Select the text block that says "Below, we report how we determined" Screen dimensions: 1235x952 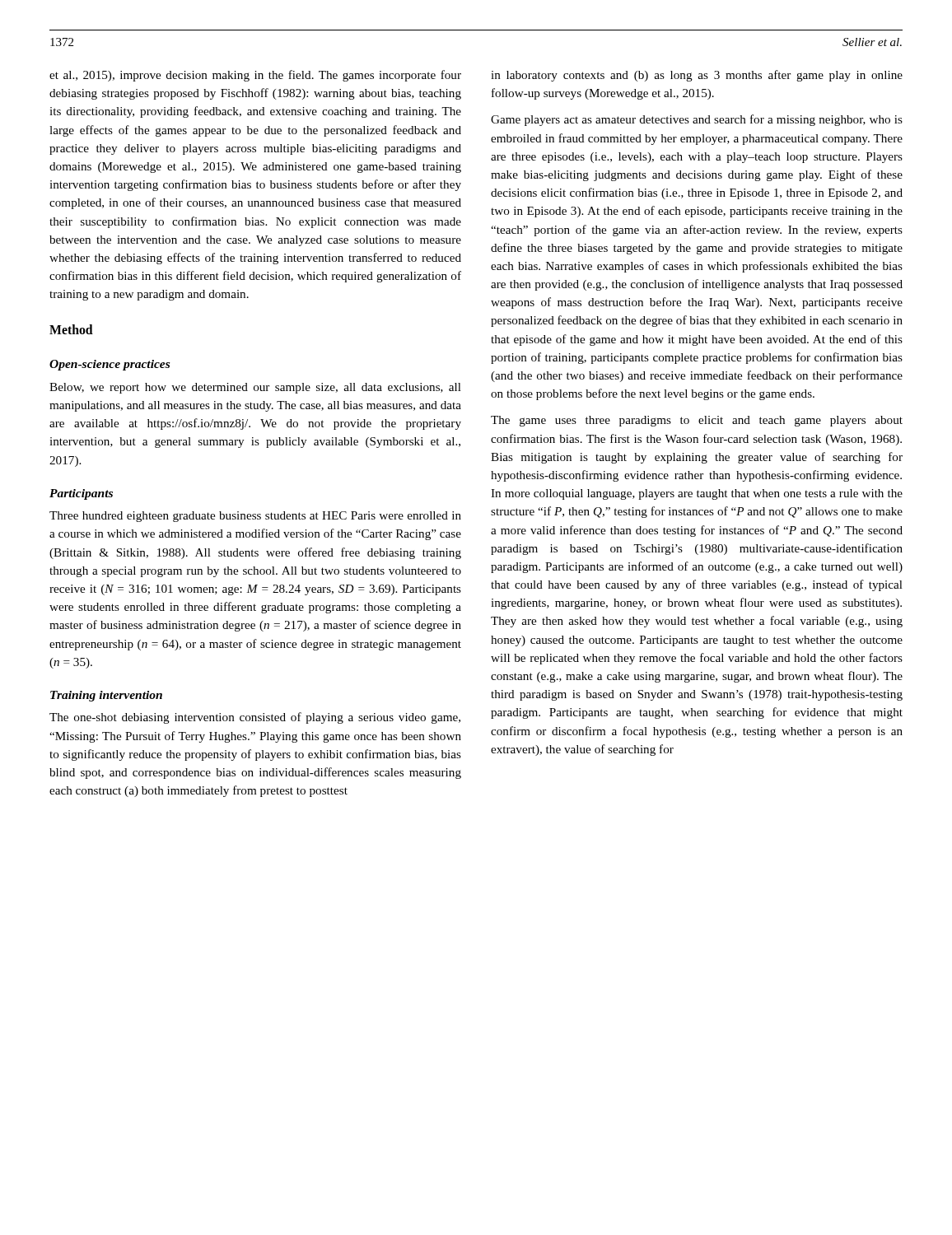(x=255, y=423)
